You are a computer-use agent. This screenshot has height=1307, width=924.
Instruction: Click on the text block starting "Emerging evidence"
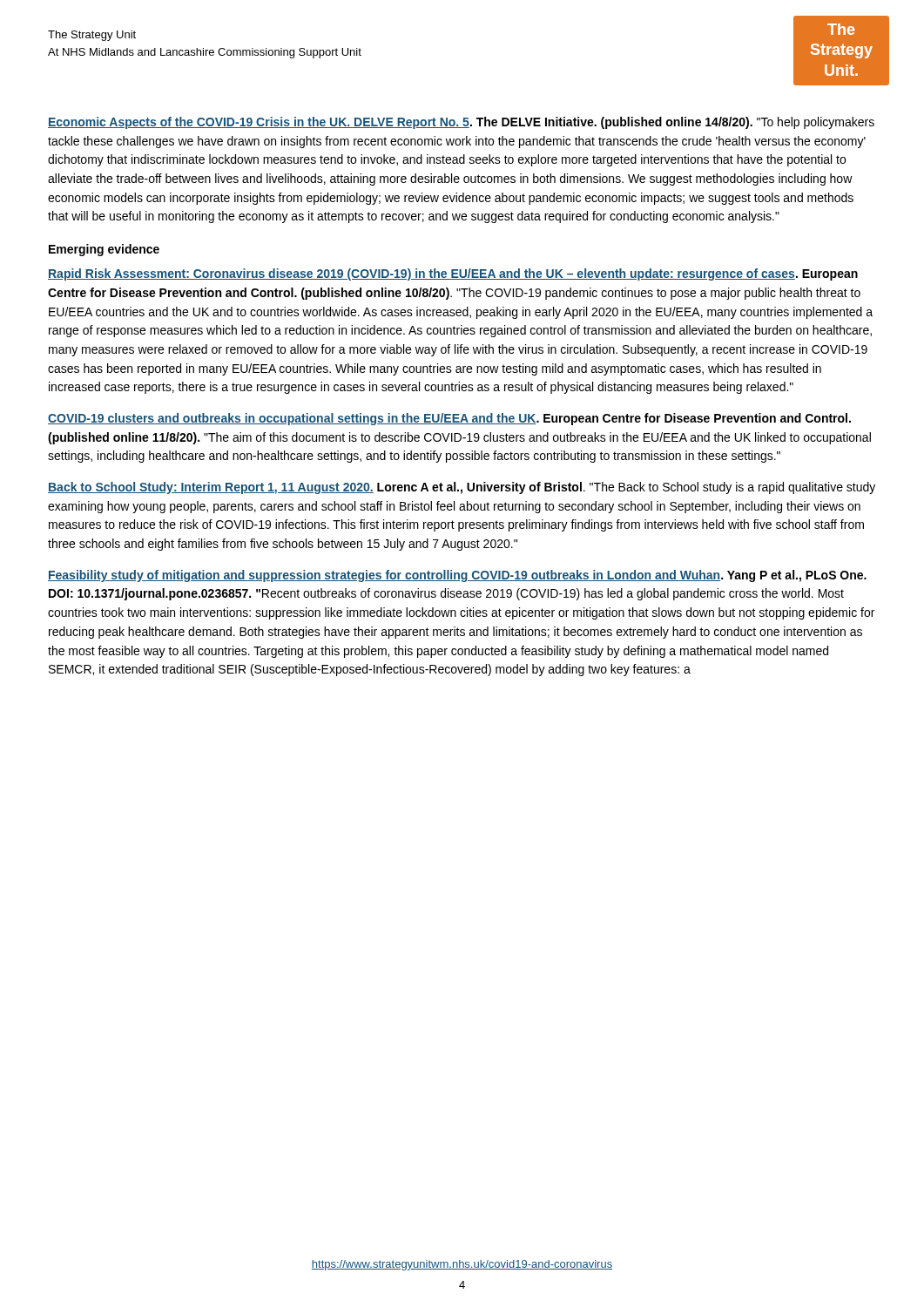(104, 249)
